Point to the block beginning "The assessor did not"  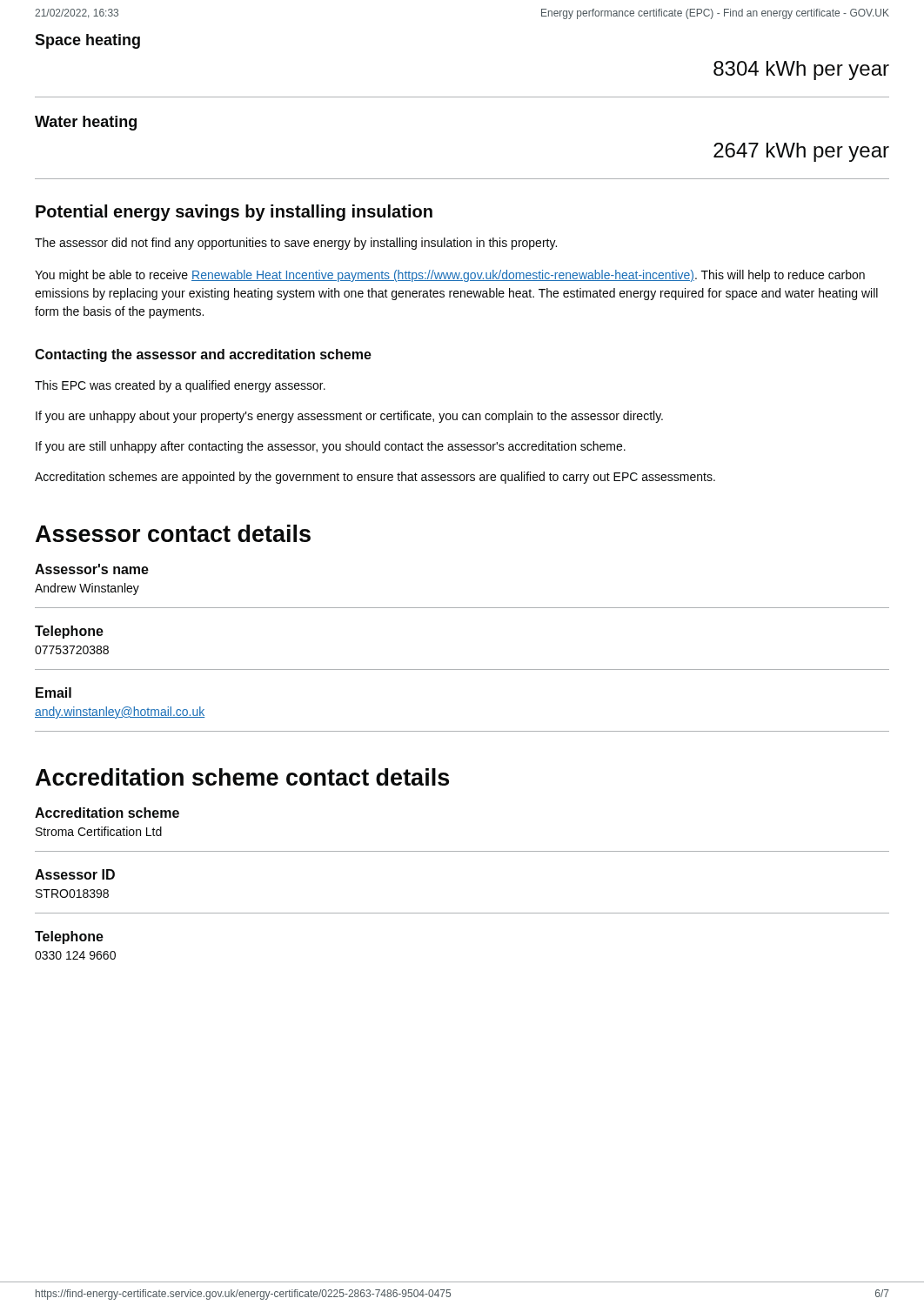(x=296, y=243)
